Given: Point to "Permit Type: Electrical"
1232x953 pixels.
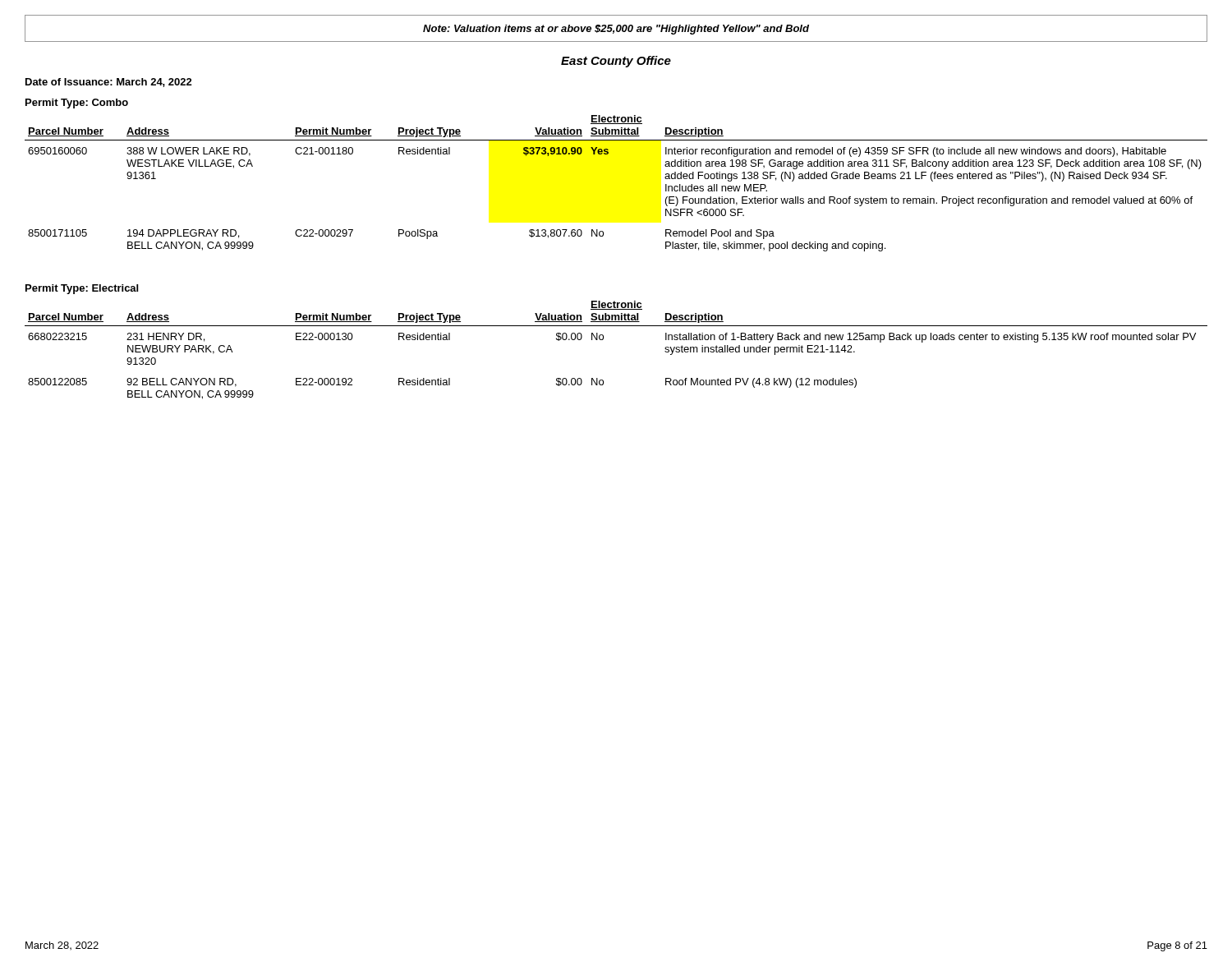Looking at the screenshot, I should click(82, 288).
